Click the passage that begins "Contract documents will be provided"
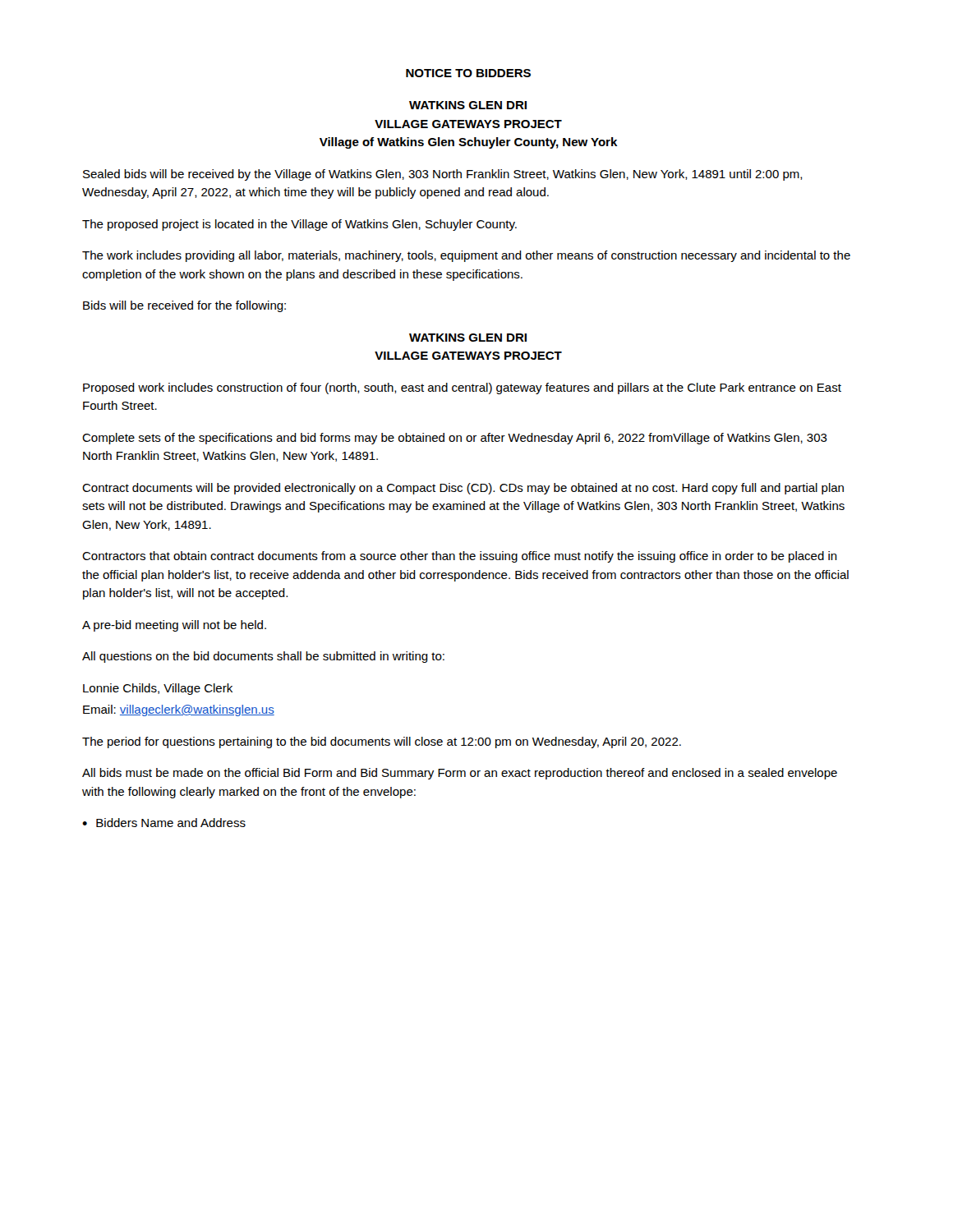 point(468,506)
